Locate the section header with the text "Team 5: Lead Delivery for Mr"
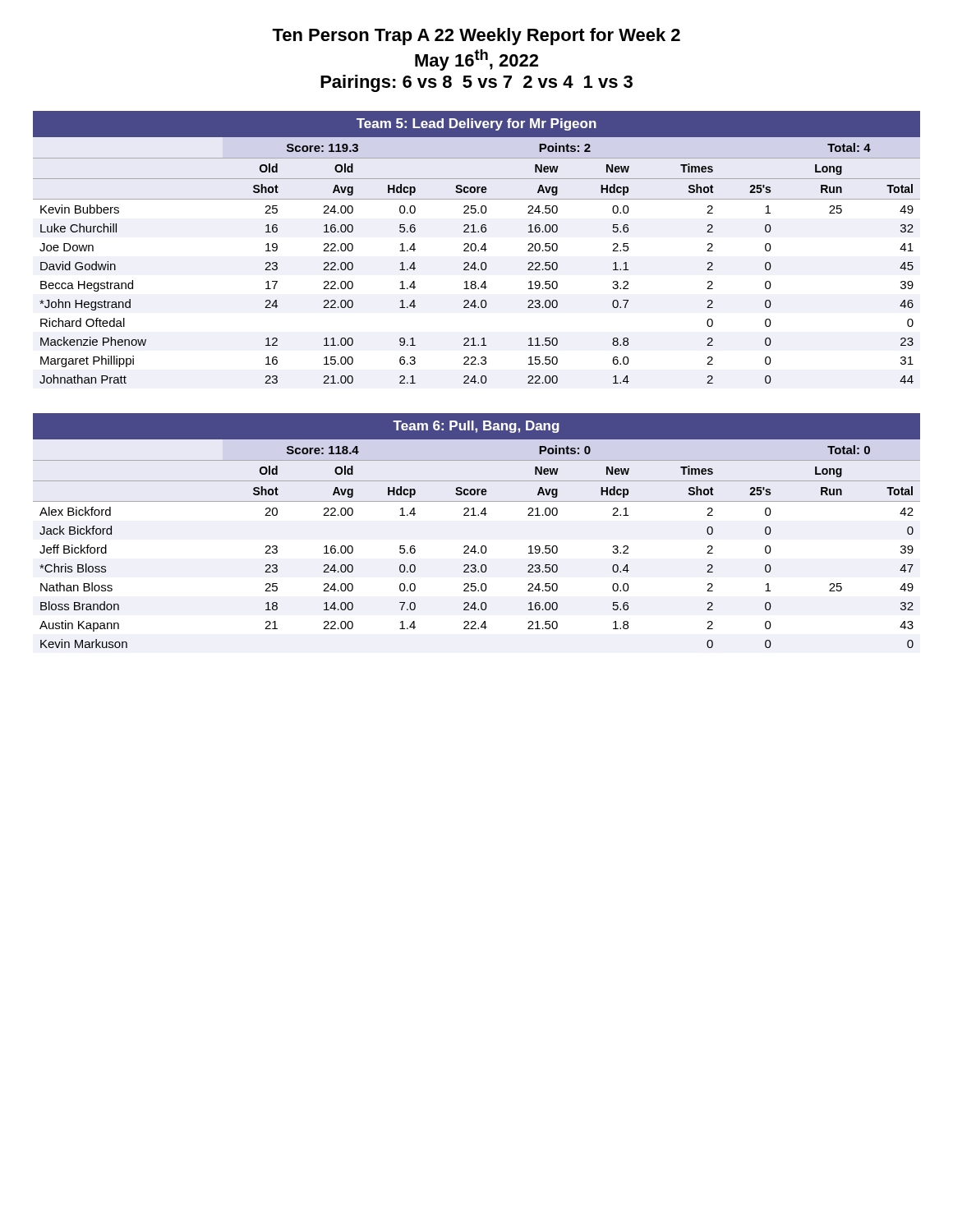The image size is (953, 1232). coord(476,124)
